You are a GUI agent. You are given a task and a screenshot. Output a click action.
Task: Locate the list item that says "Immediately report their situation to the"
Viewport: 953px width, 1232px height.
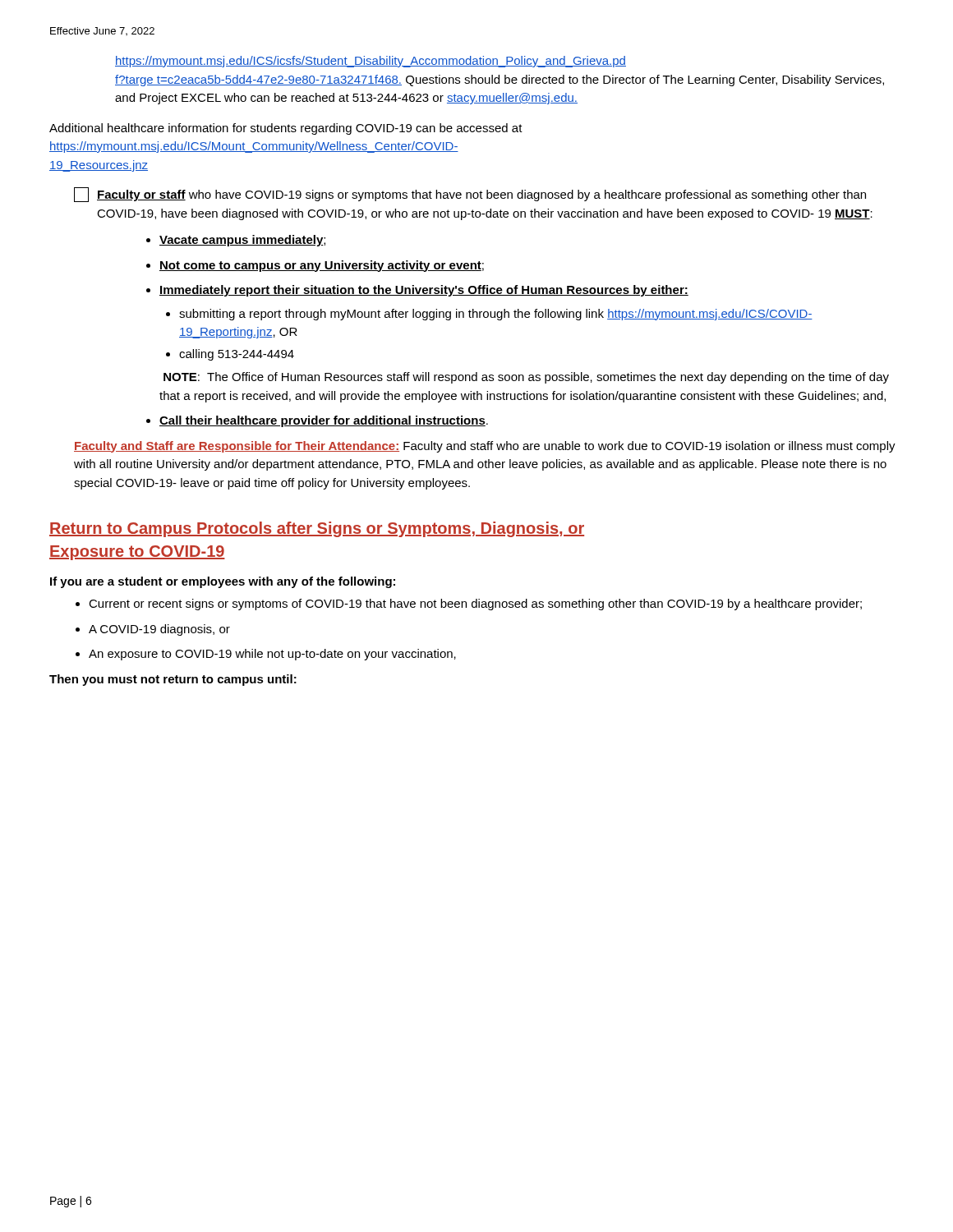coord(424,291)
